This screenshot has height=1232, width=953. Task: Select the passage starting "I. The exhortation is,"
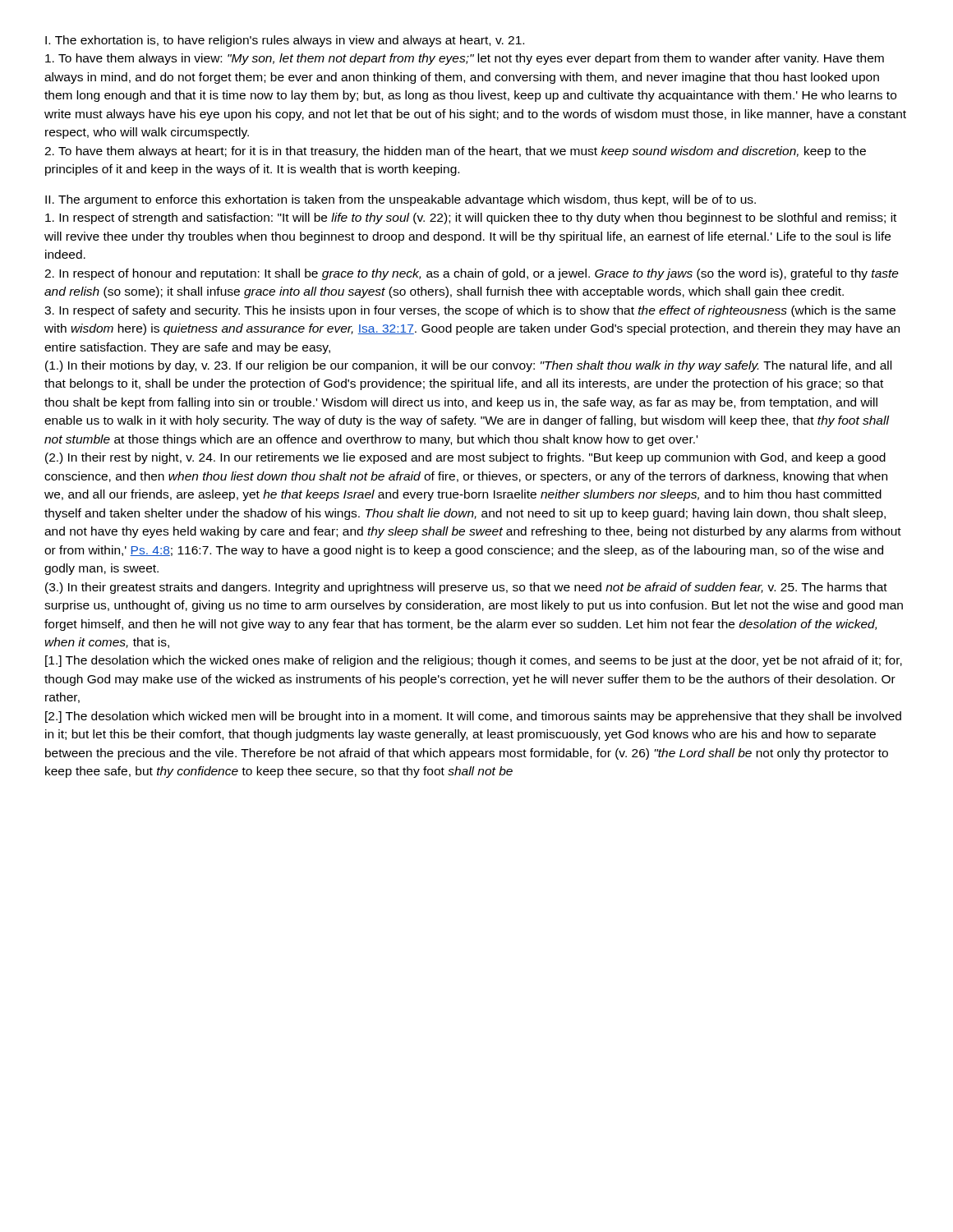[x=476, y=105]
